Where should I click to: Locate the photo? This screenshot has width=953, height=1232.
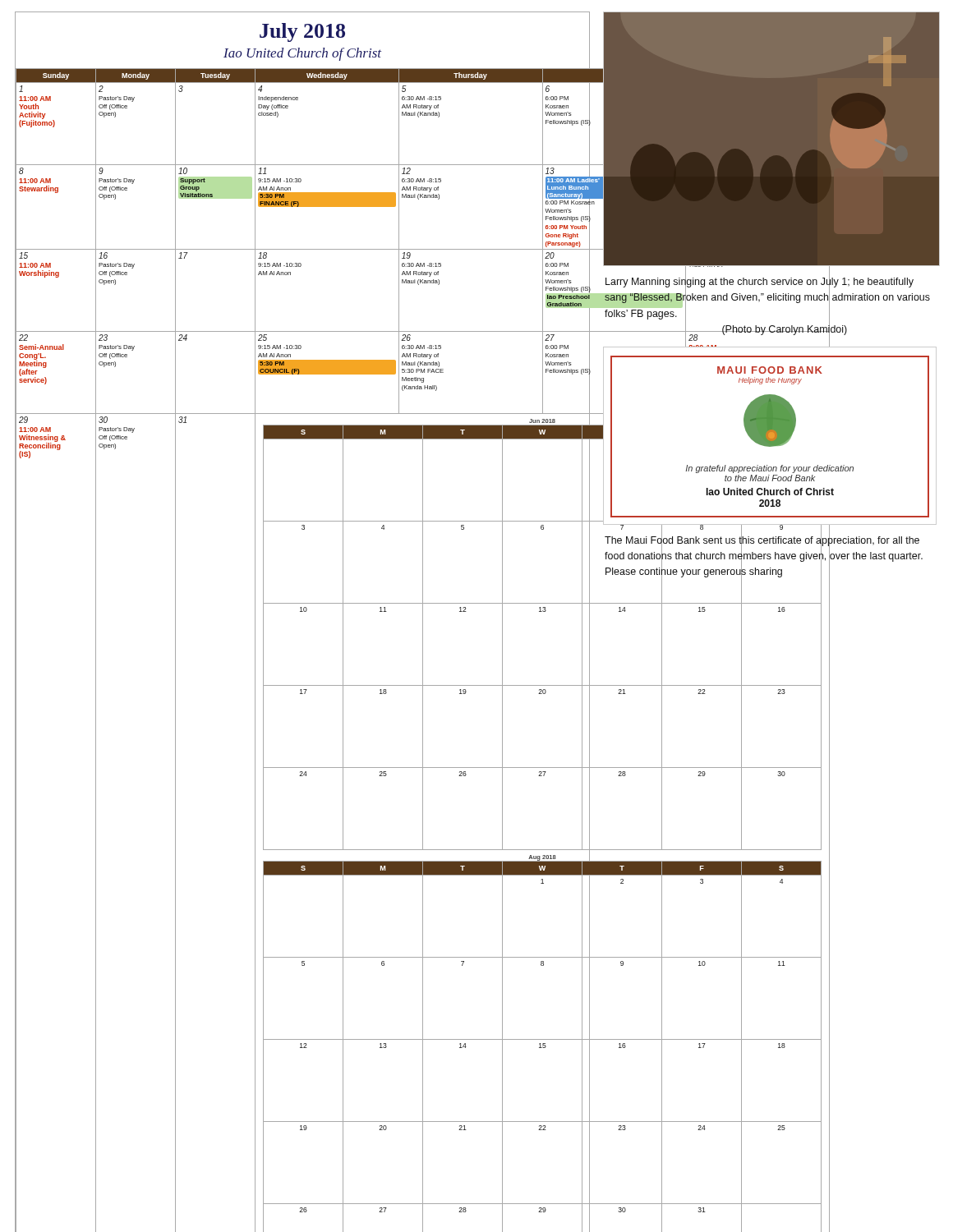click(771, 139)
